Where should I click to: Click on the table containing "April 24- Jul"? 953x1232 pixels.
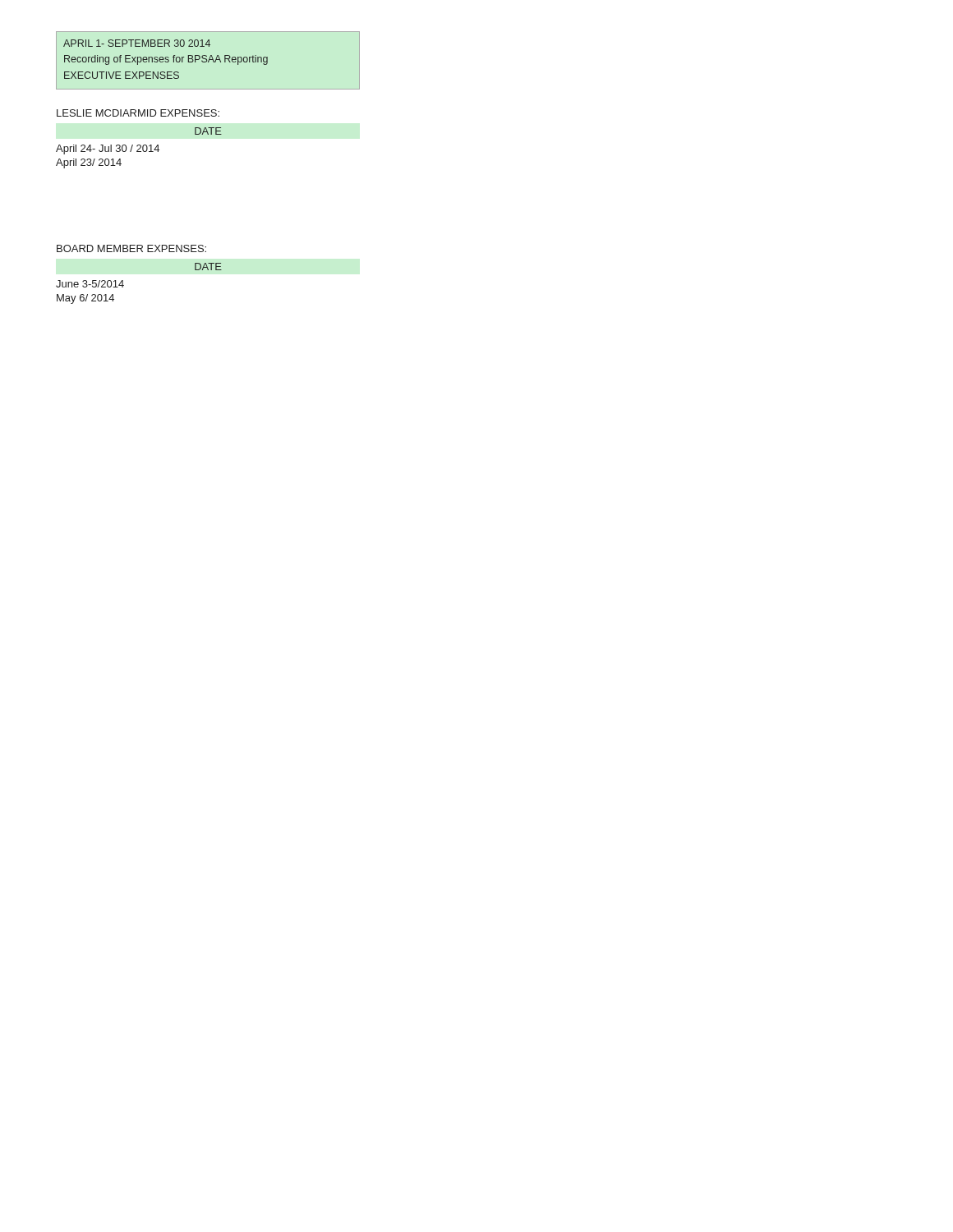click(x=208, y=146)
